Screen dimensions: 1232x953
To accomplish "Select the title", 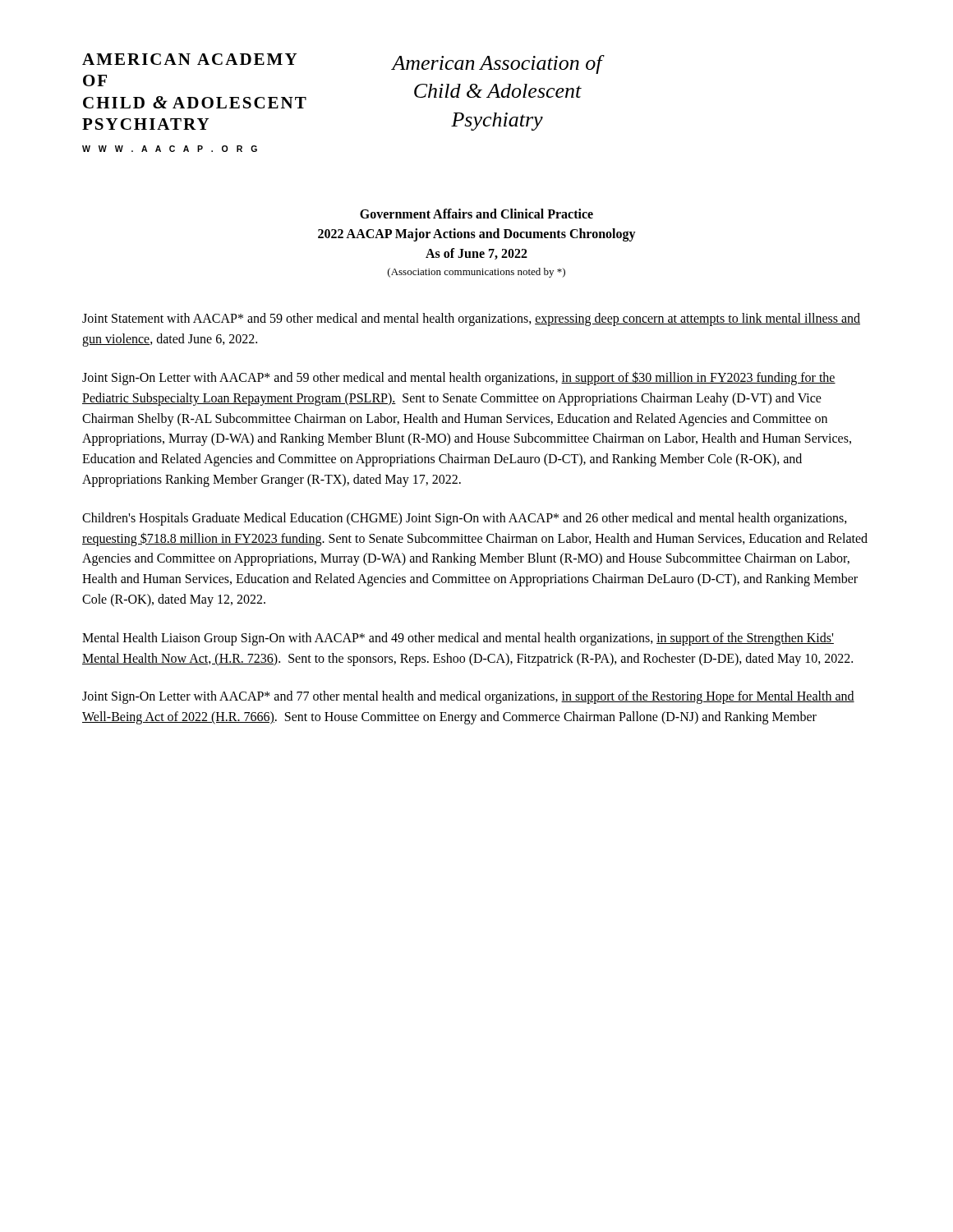I will tap(476, 242).
